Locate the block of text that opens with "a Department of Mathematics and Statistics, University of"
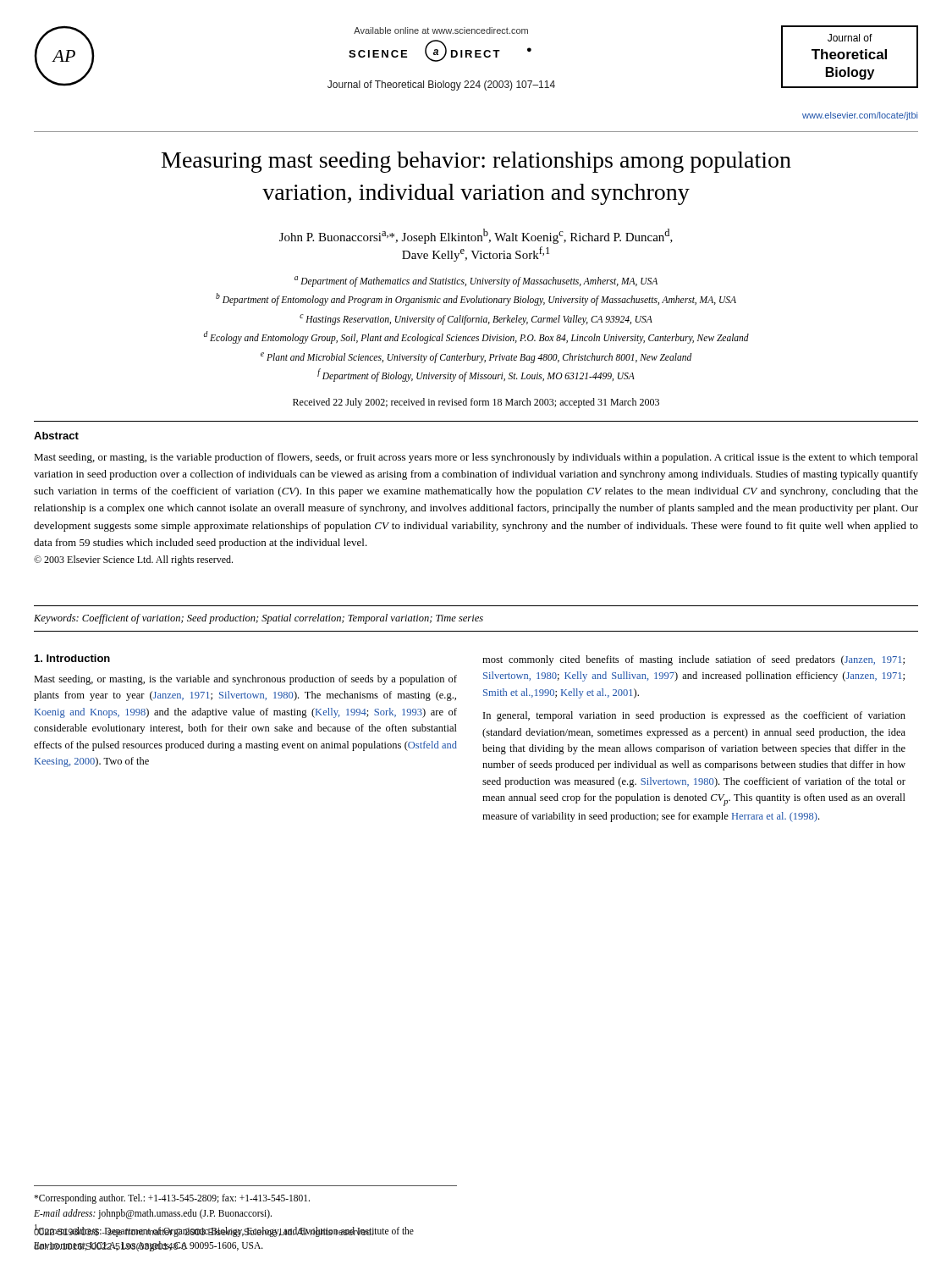 [476, 327]
